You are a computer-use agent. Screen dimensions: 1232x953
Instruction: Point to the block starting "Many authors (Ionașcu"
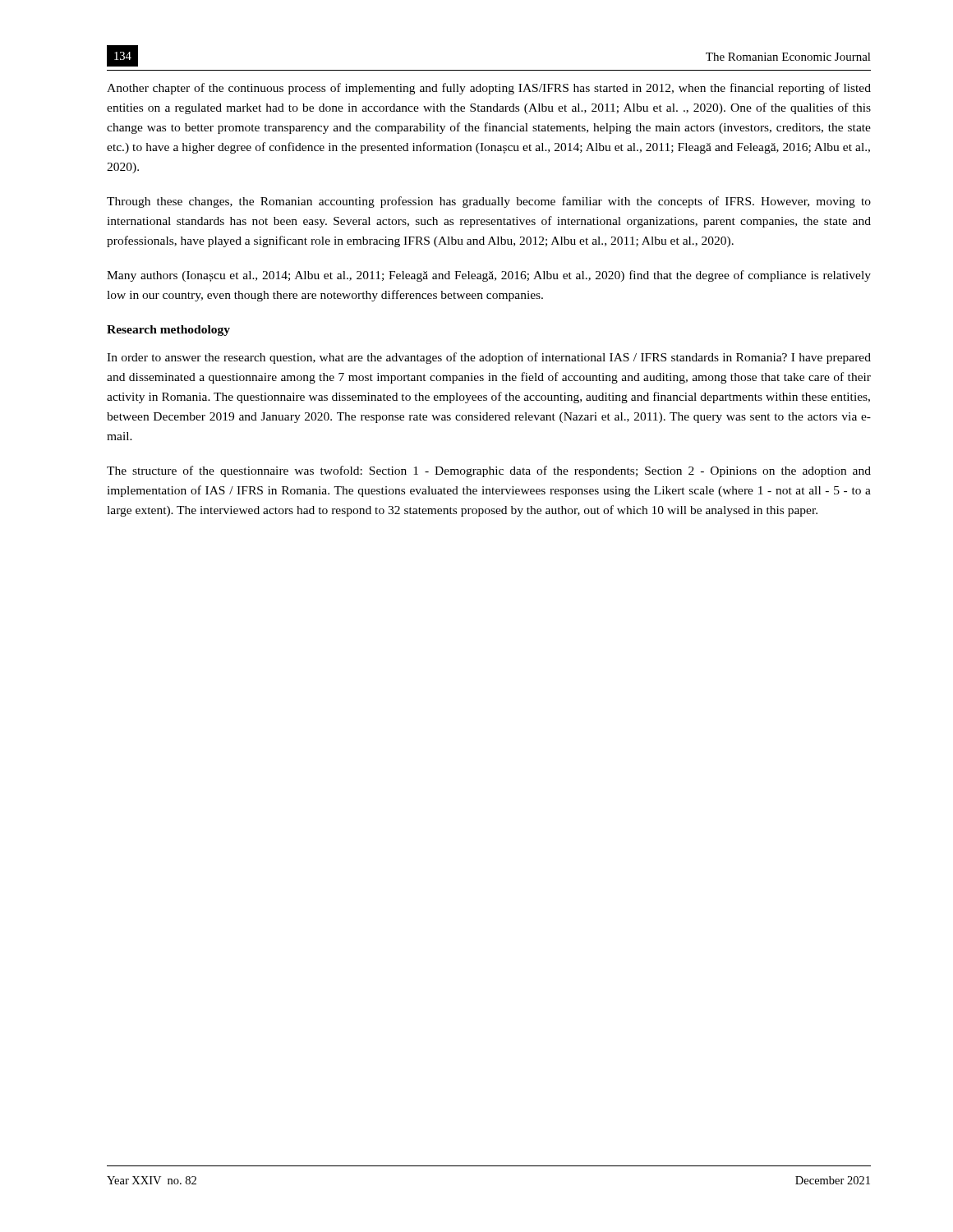point(489,285)
